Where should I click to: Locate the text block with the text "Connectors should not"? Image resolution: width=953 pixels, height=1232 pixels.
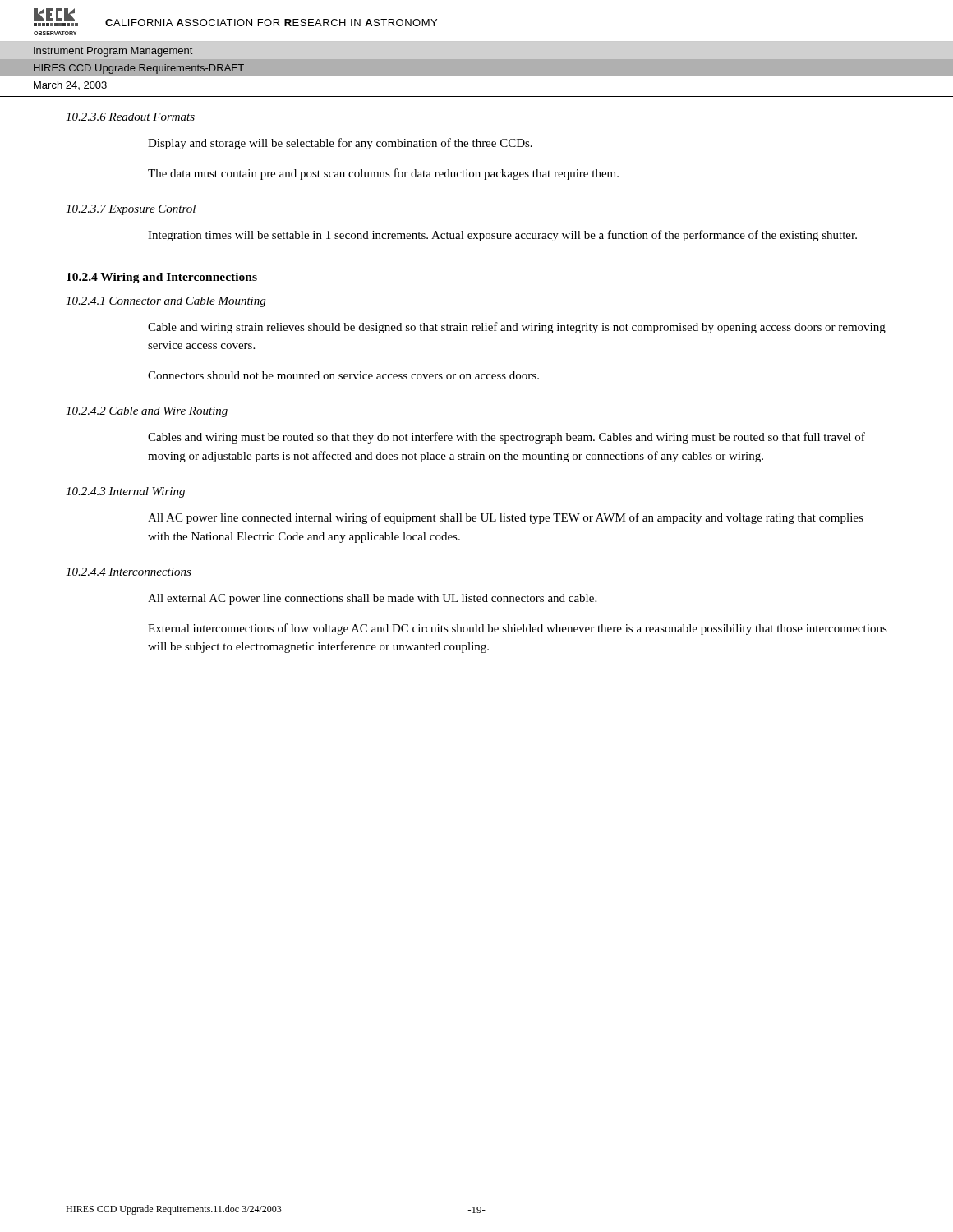(344, 375)
